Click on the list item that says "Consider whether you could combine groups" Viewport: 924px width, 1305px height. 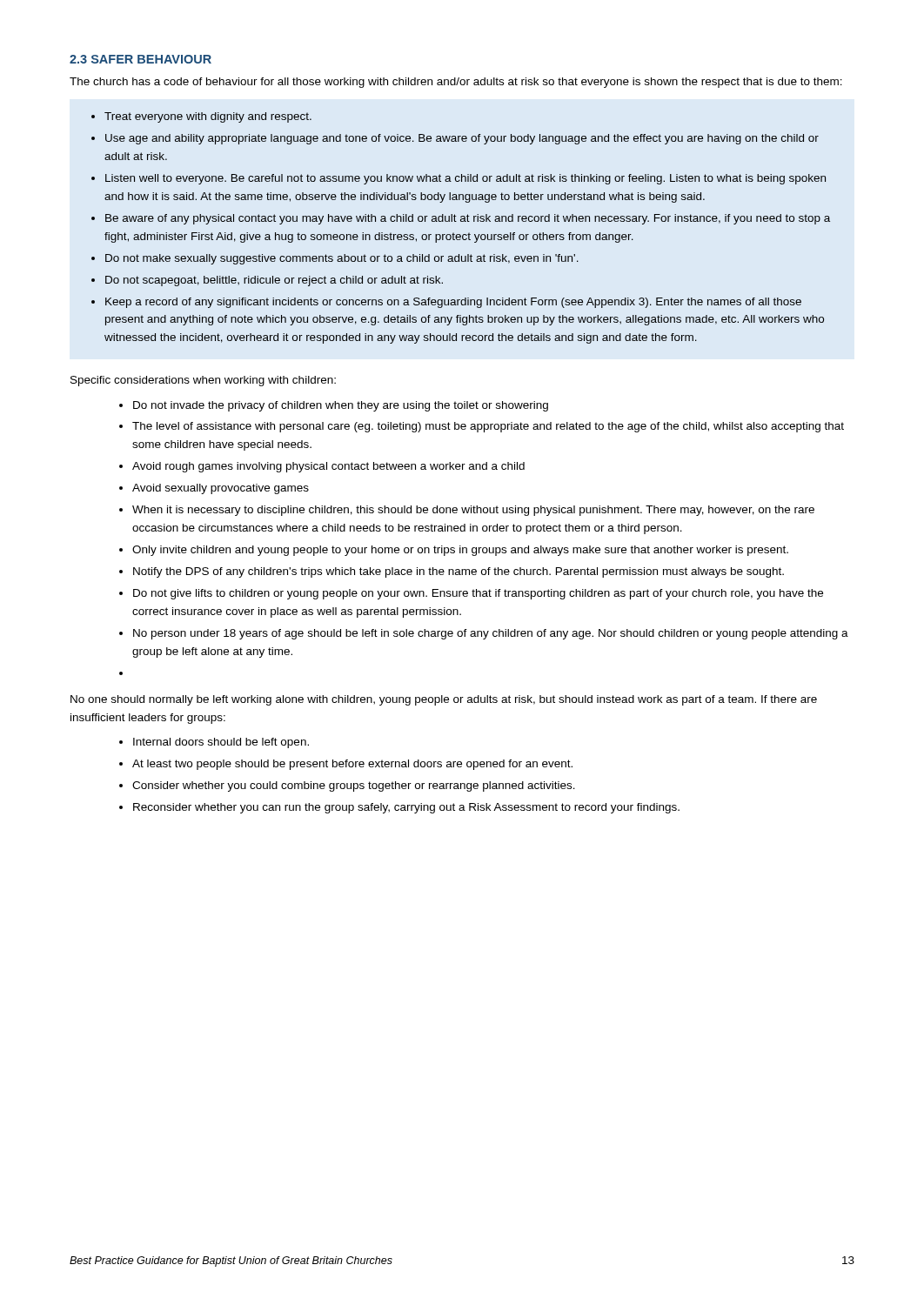click(x=354, y=785)
